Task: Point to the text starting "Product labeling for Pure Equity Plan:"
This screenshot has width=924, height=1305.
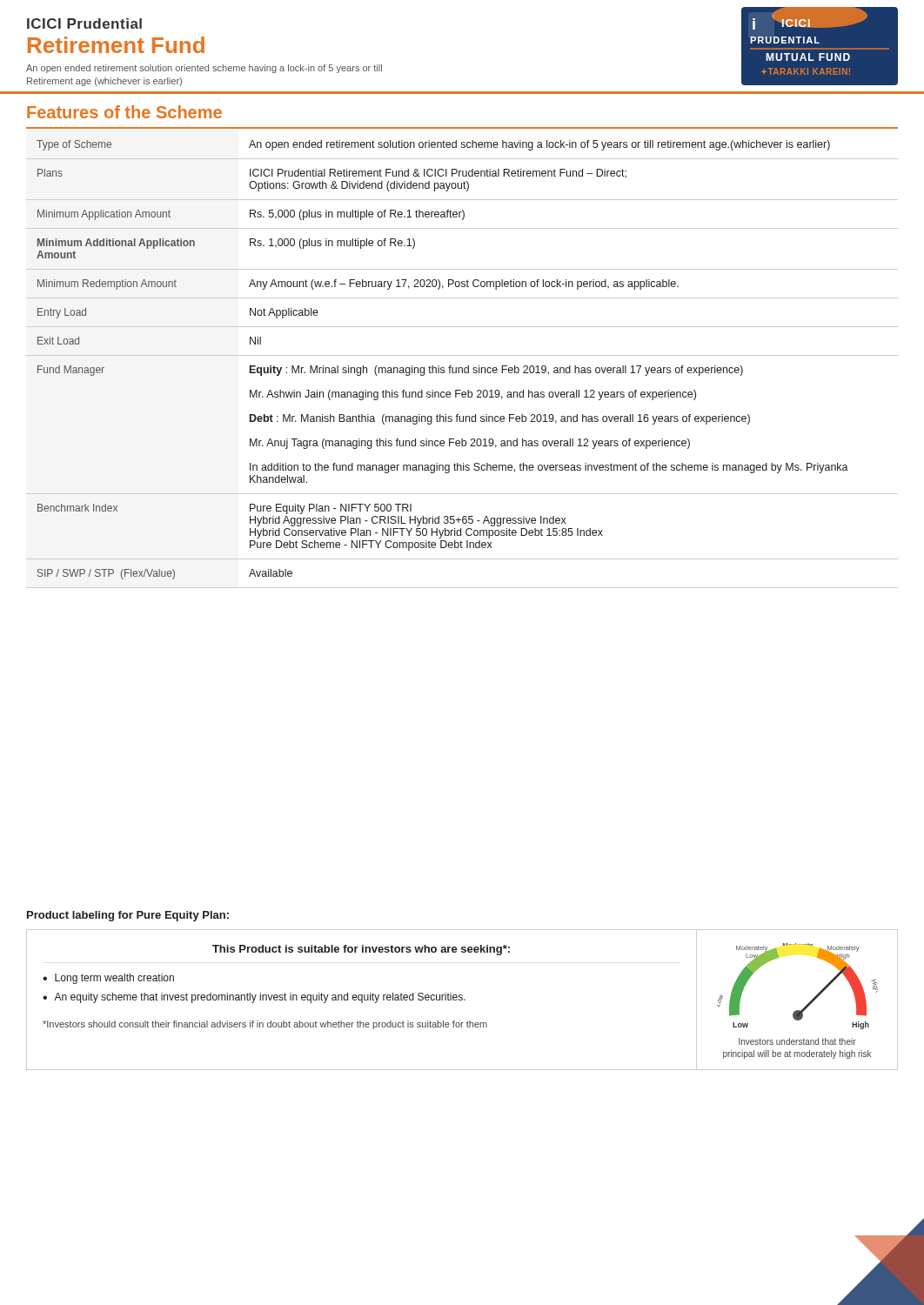Action: [x=128, y=915]
